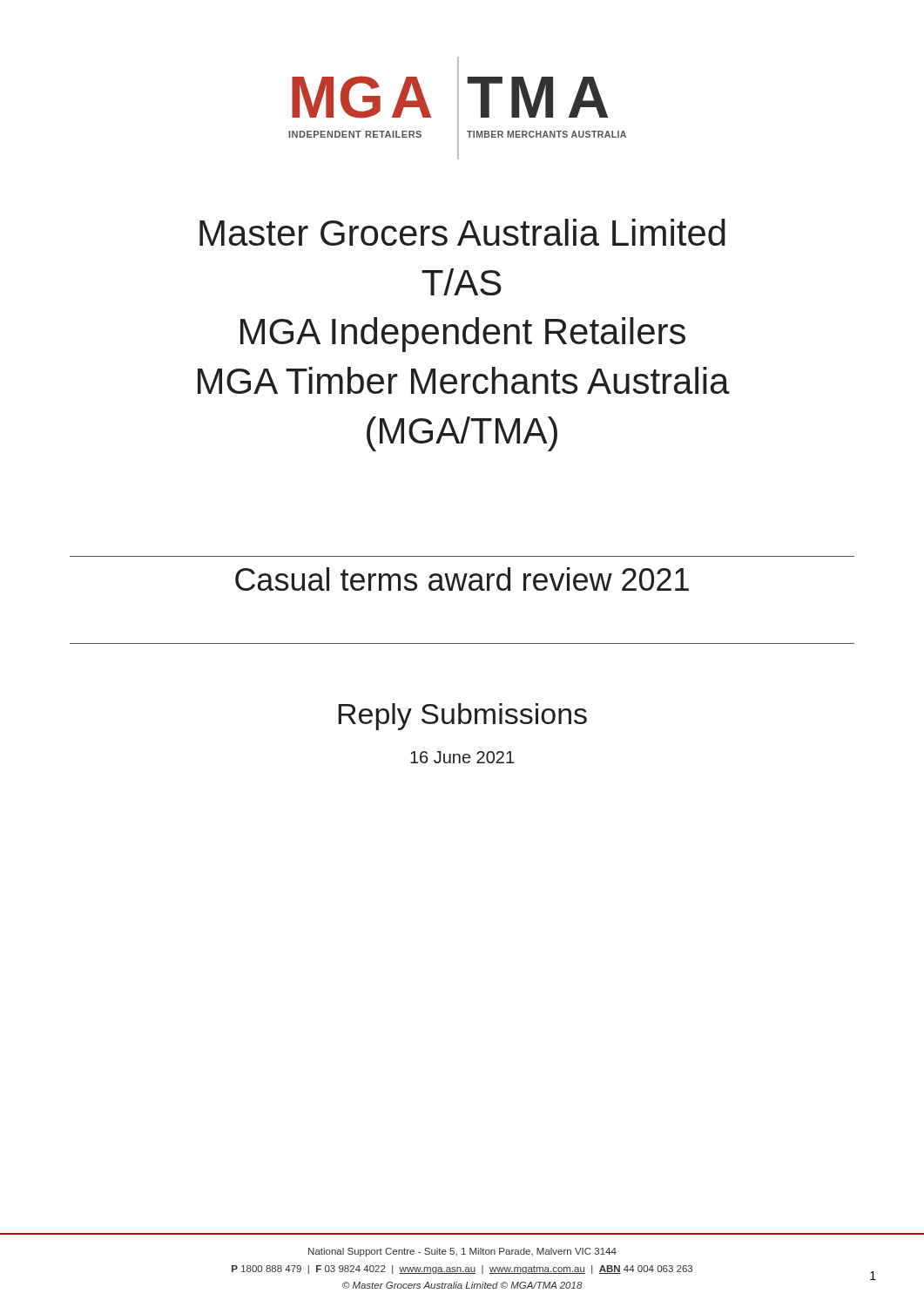This screenshot has width=924, height=1307.
Task: Find the logo
Action: (462, 111)
